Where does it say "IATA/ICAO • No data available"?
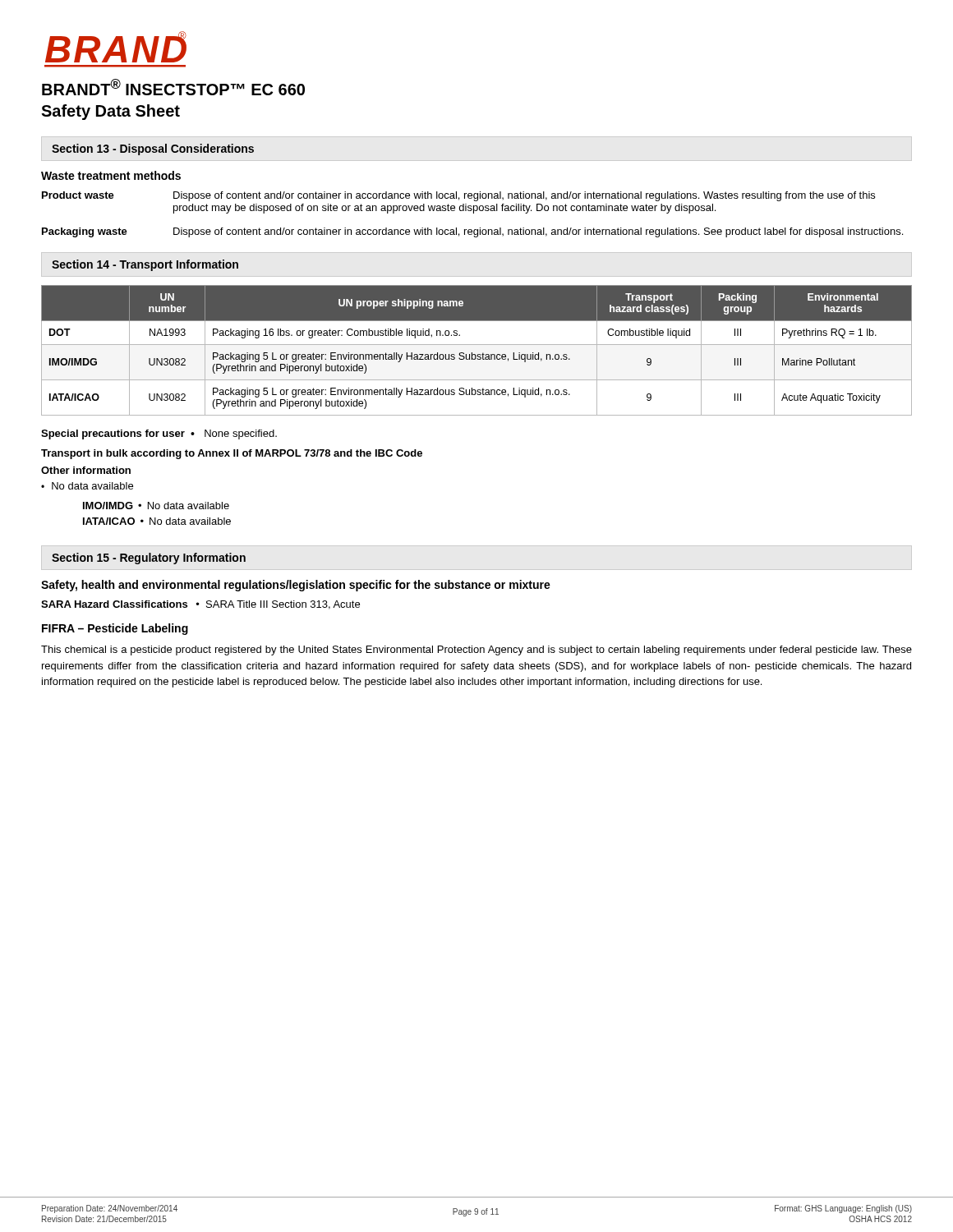 click(157, 521)
